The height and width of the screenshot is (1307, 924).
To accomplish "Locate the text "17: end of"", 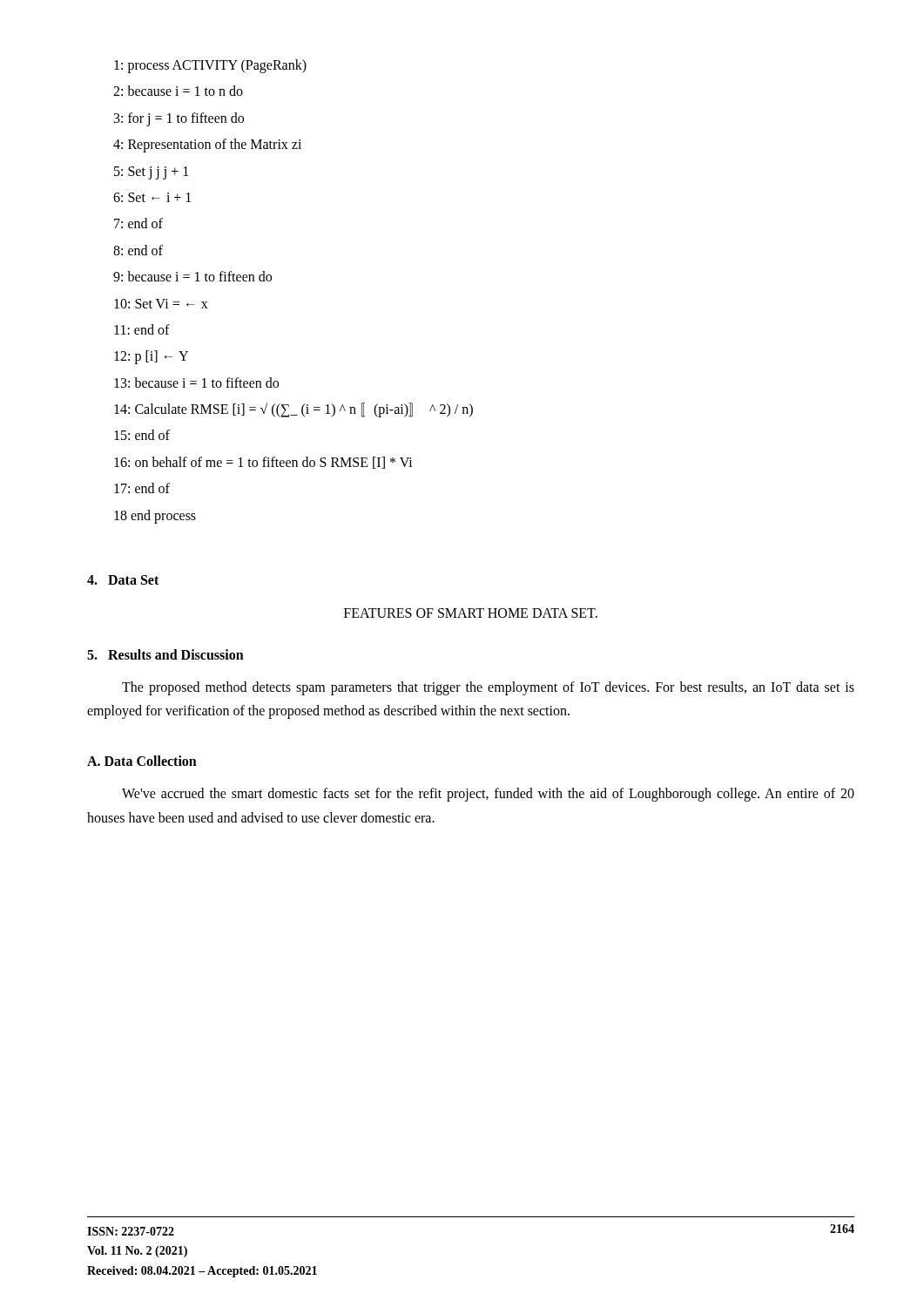I will pyautogui.click(x=142, y=488).
